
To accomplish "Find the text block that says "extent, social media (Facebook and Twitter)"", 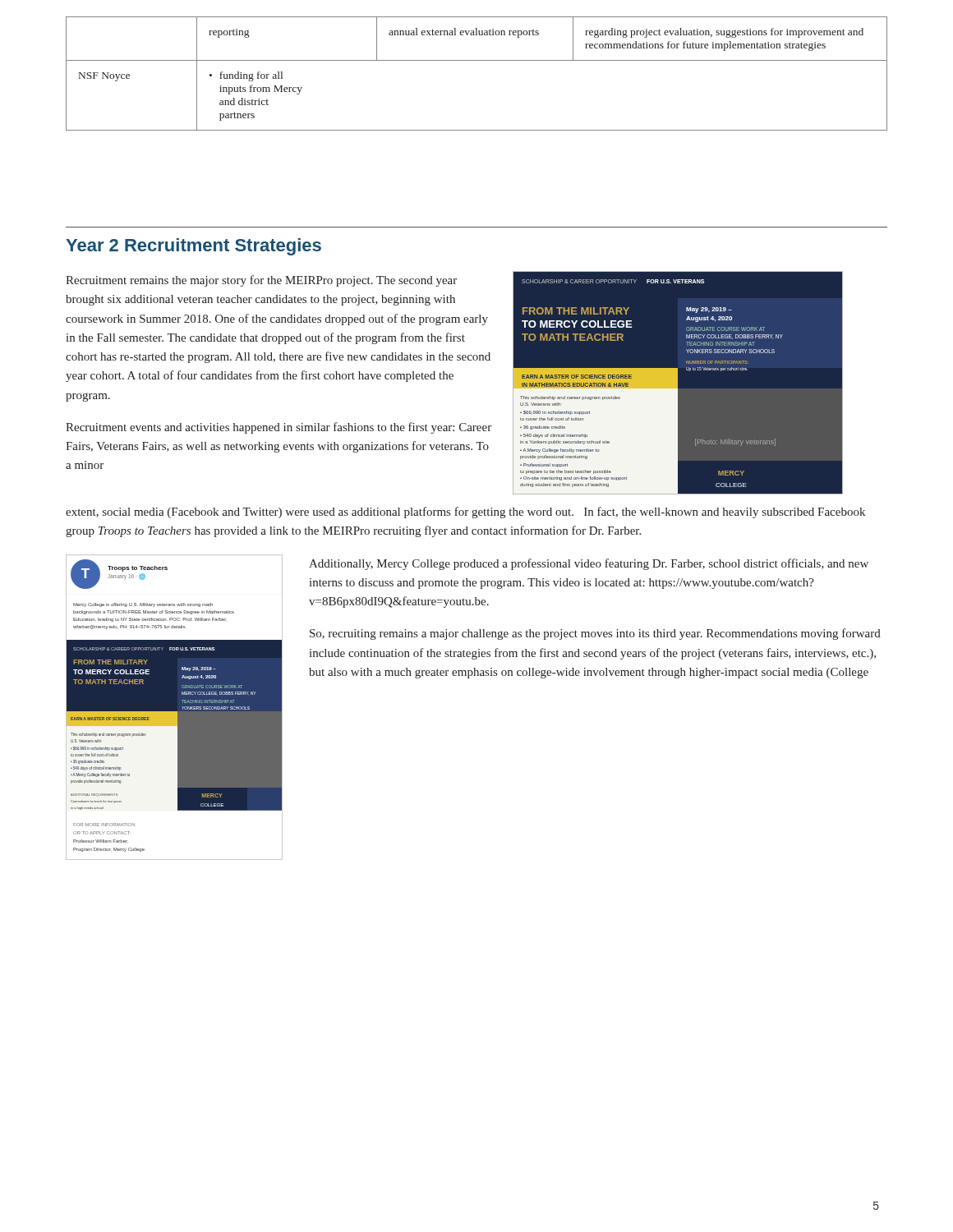I will point(476,522).
